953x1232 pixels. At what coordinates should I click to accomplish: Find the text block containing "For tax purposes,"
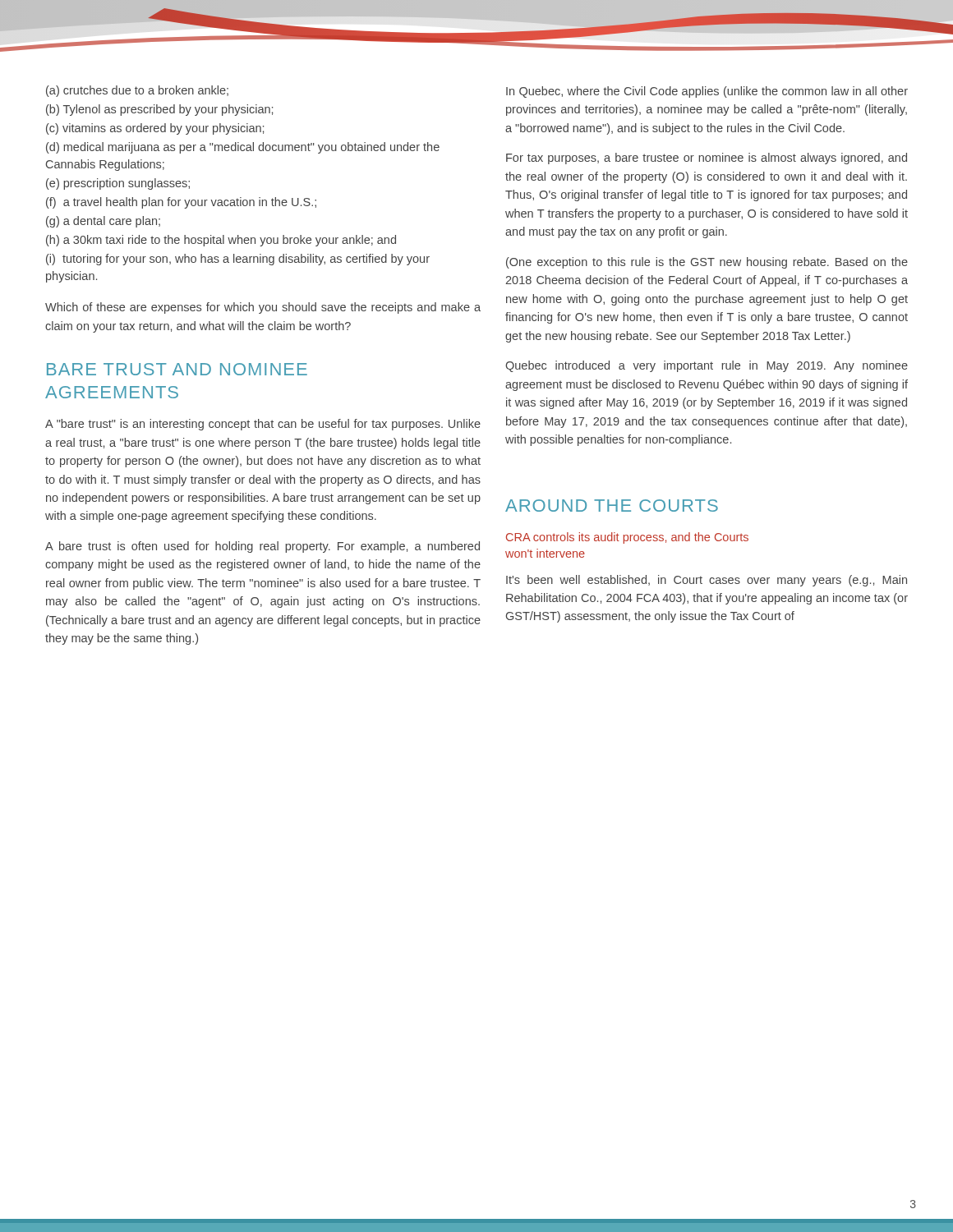pos(707,195)
